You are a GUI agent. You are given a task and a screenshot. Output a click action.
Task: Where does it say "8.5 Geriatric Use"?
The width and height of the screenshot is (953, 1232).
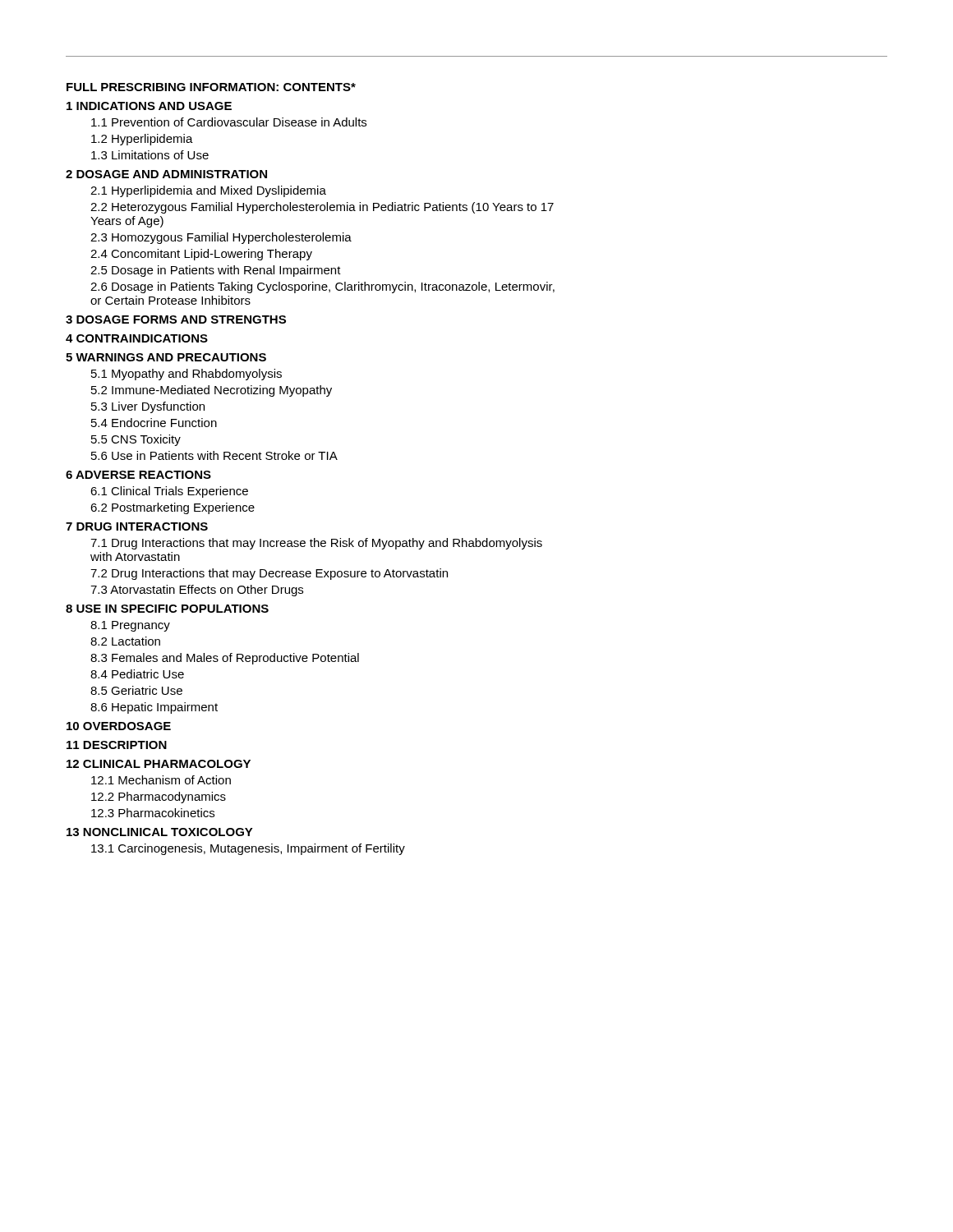click(x=136, y=690)
